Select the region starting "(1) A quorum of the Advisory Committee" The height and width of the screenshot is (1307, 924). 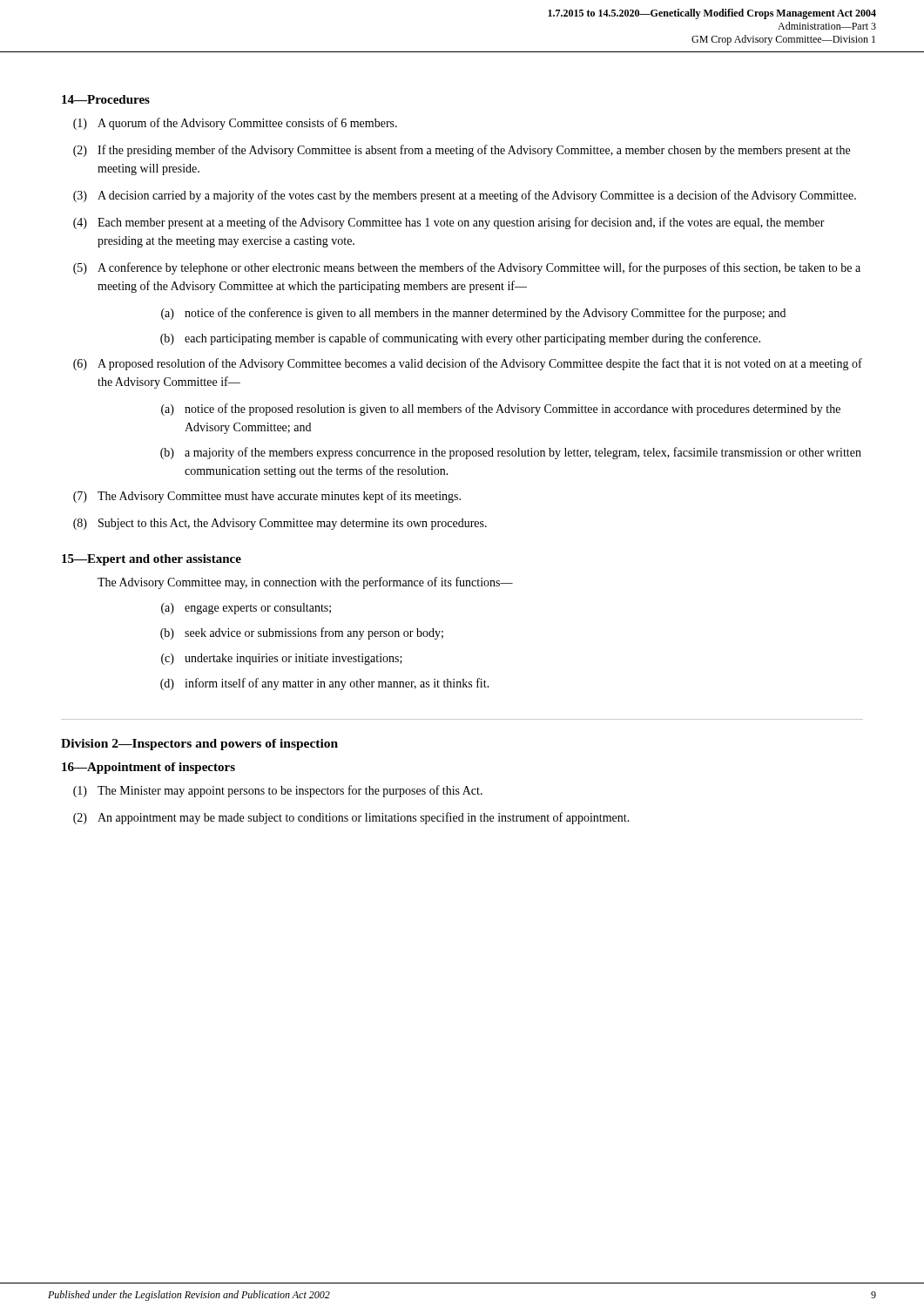click(x=235, y=124)
